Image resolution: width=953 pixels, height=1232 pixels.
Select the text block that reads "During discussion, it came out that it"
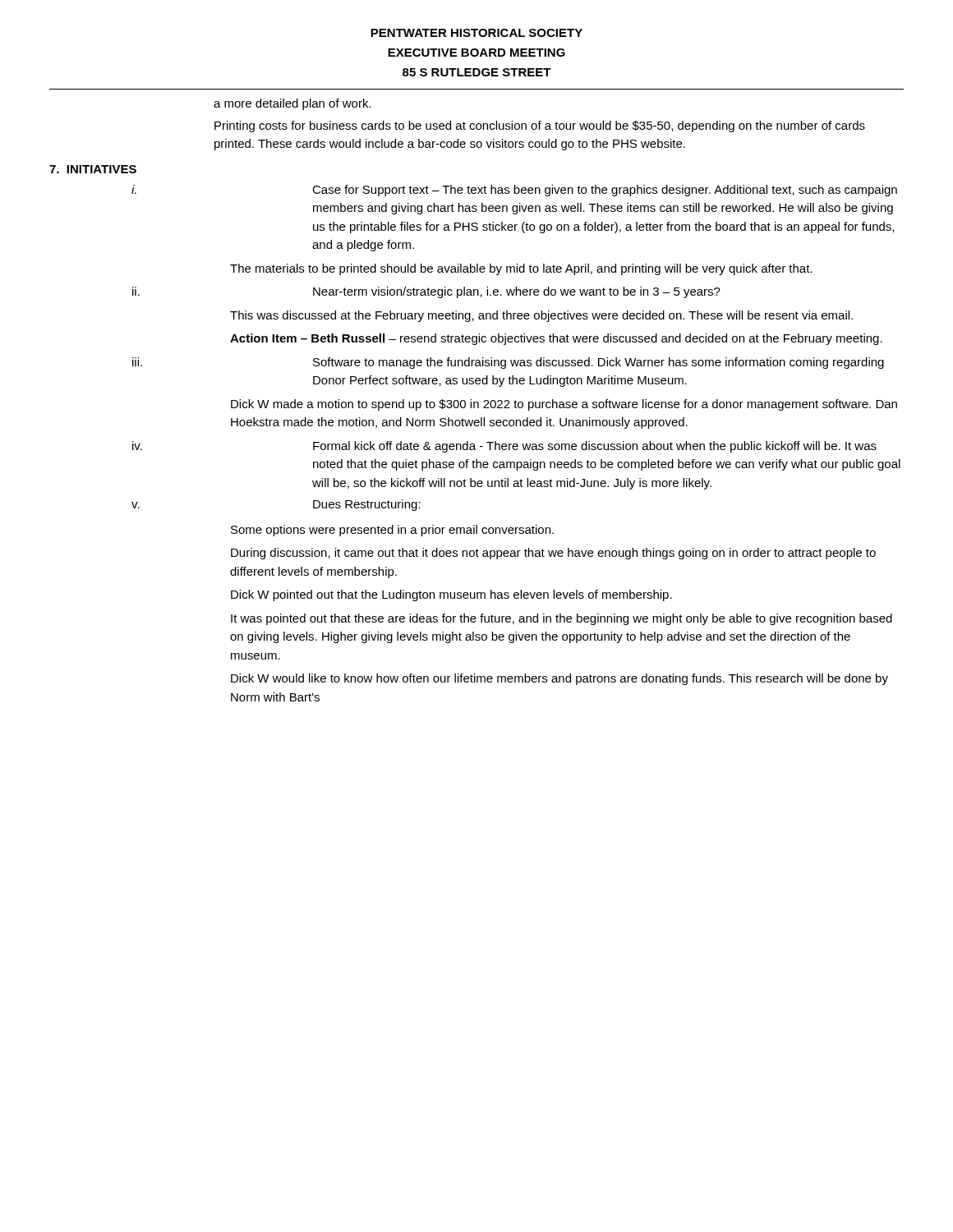[x=553, y=562]
